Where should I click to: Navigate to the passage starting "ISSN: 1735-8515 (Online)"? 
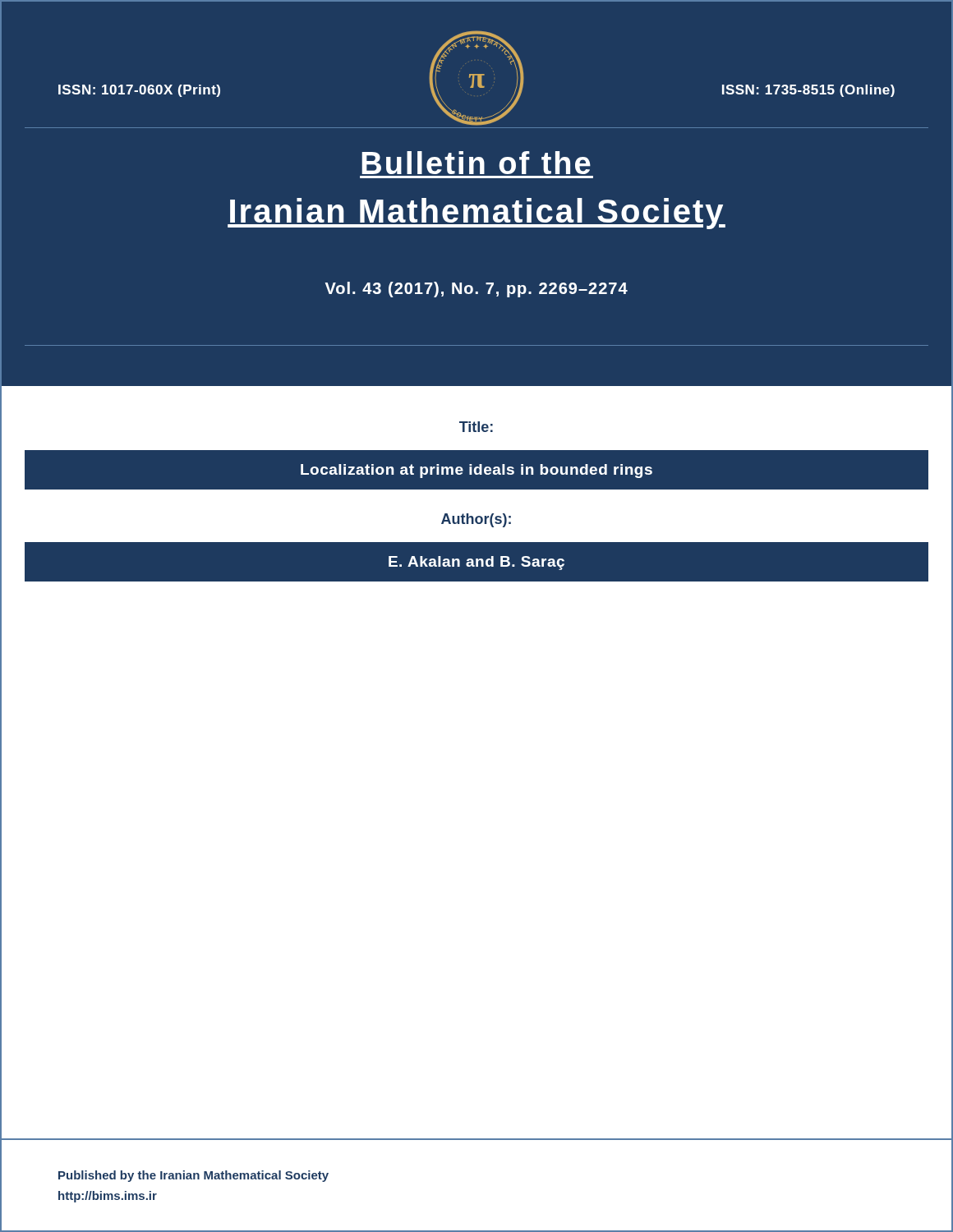[808, 90]
